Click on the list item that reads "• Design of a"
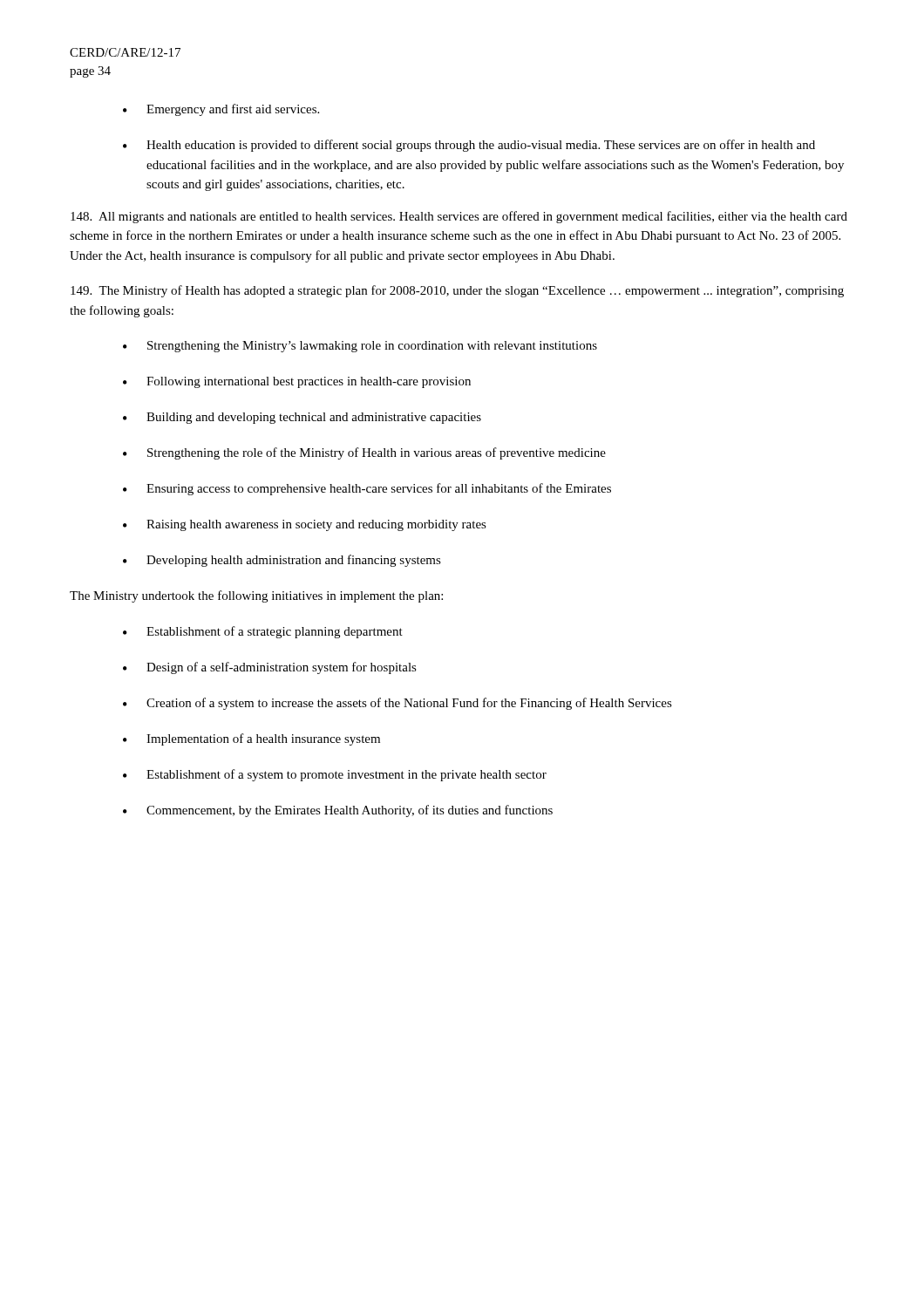The image size is (924, 1308). coord(270,668)
